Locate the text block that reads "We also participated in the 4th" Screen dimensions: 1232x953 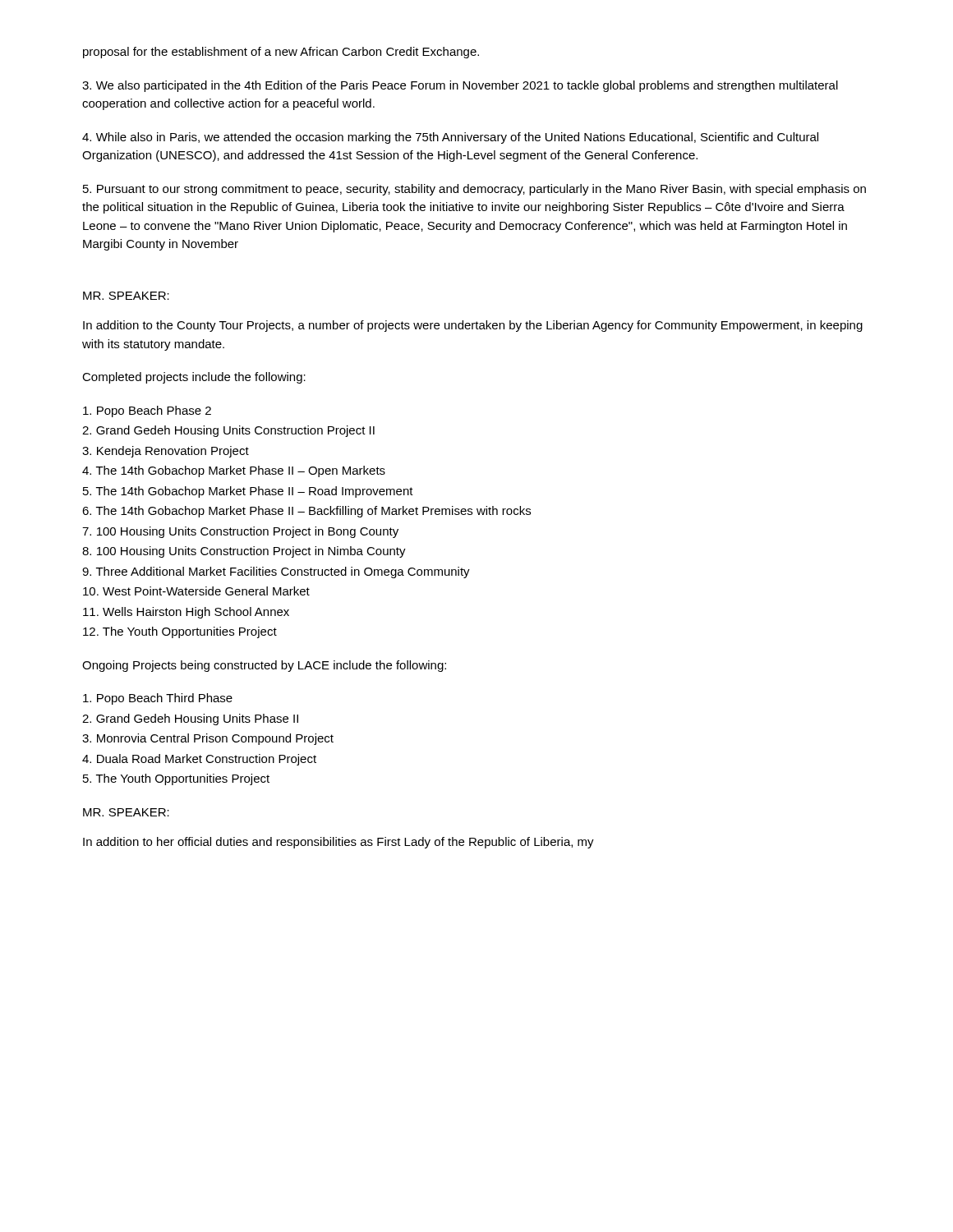point(460,94)
